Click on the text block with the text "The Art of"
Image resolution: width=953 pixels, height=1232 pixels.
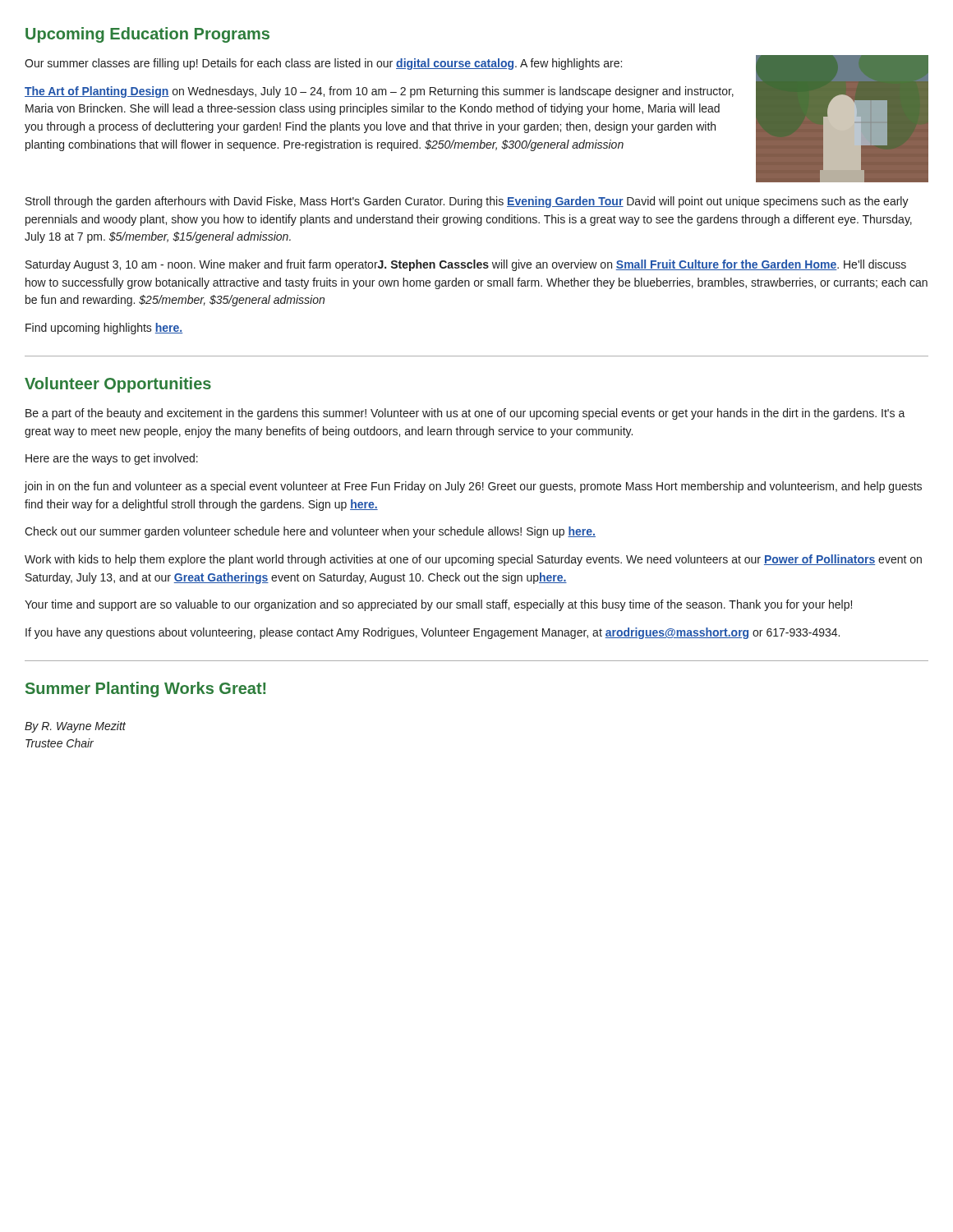tap(379, 118)
